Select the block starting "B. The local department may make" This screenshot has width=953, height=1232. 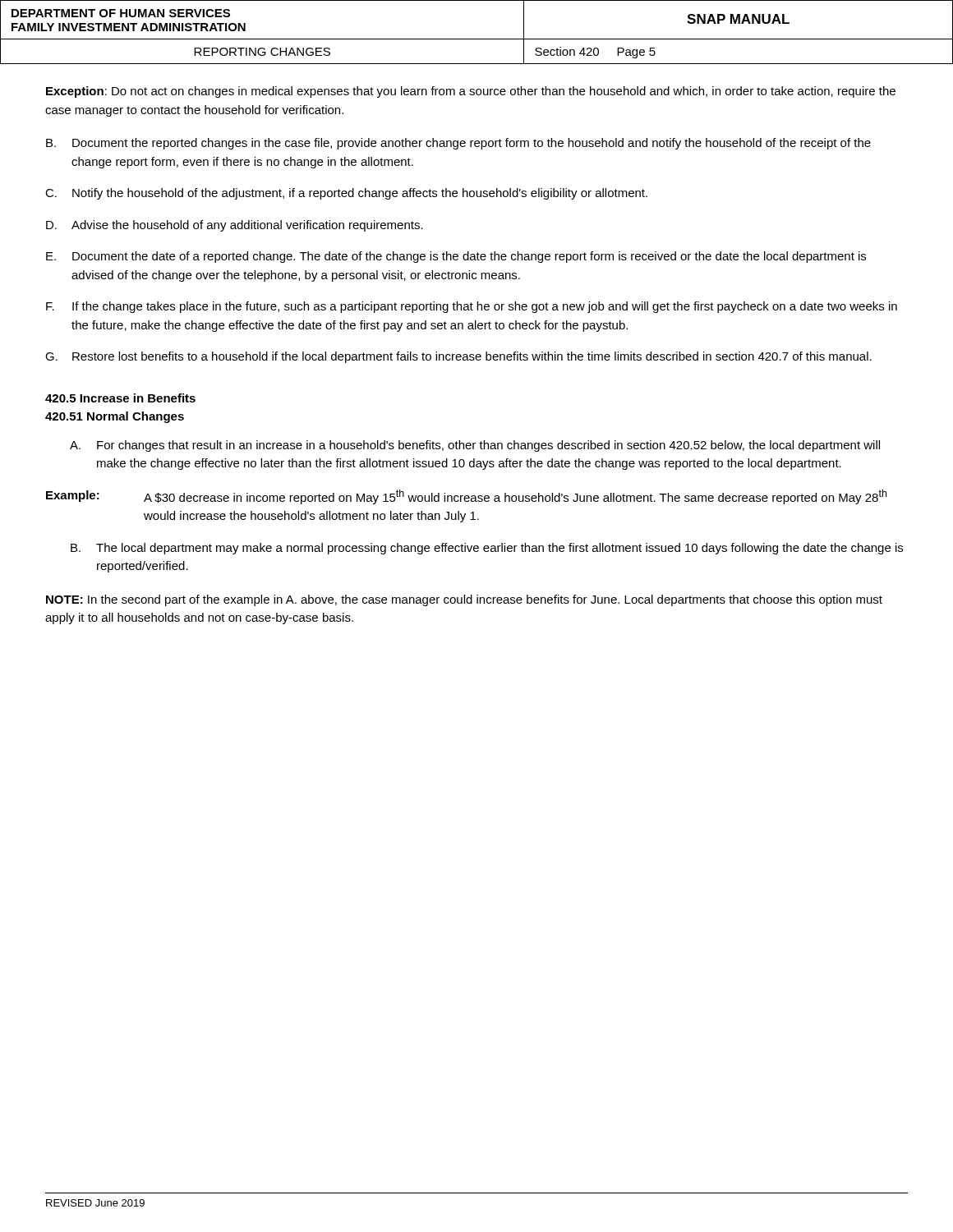coord(489,557)
